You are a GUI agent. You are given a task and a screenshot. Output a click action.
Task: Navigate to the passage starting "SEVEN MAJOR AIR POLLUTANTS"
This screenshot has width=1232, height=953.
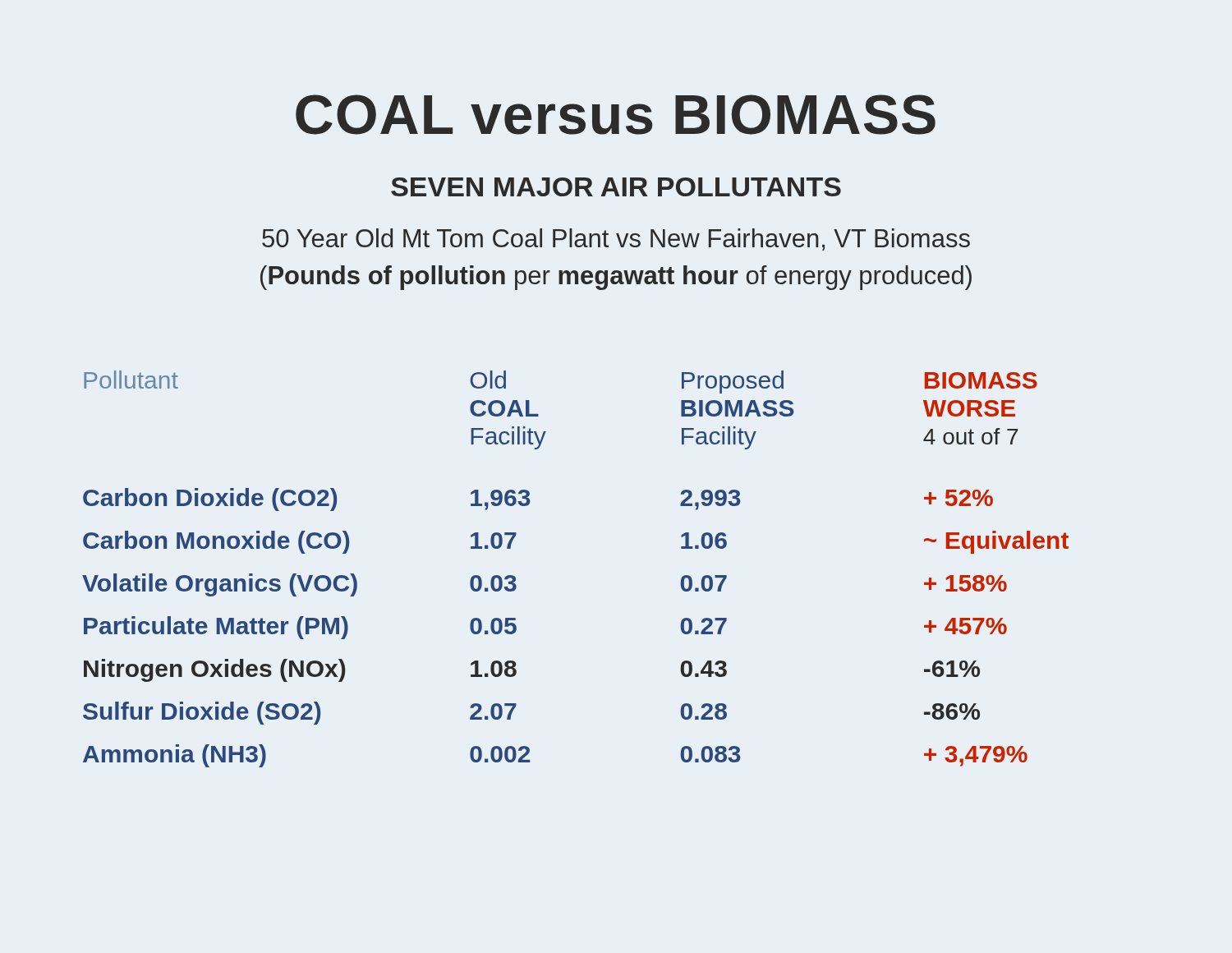point(616,187)
